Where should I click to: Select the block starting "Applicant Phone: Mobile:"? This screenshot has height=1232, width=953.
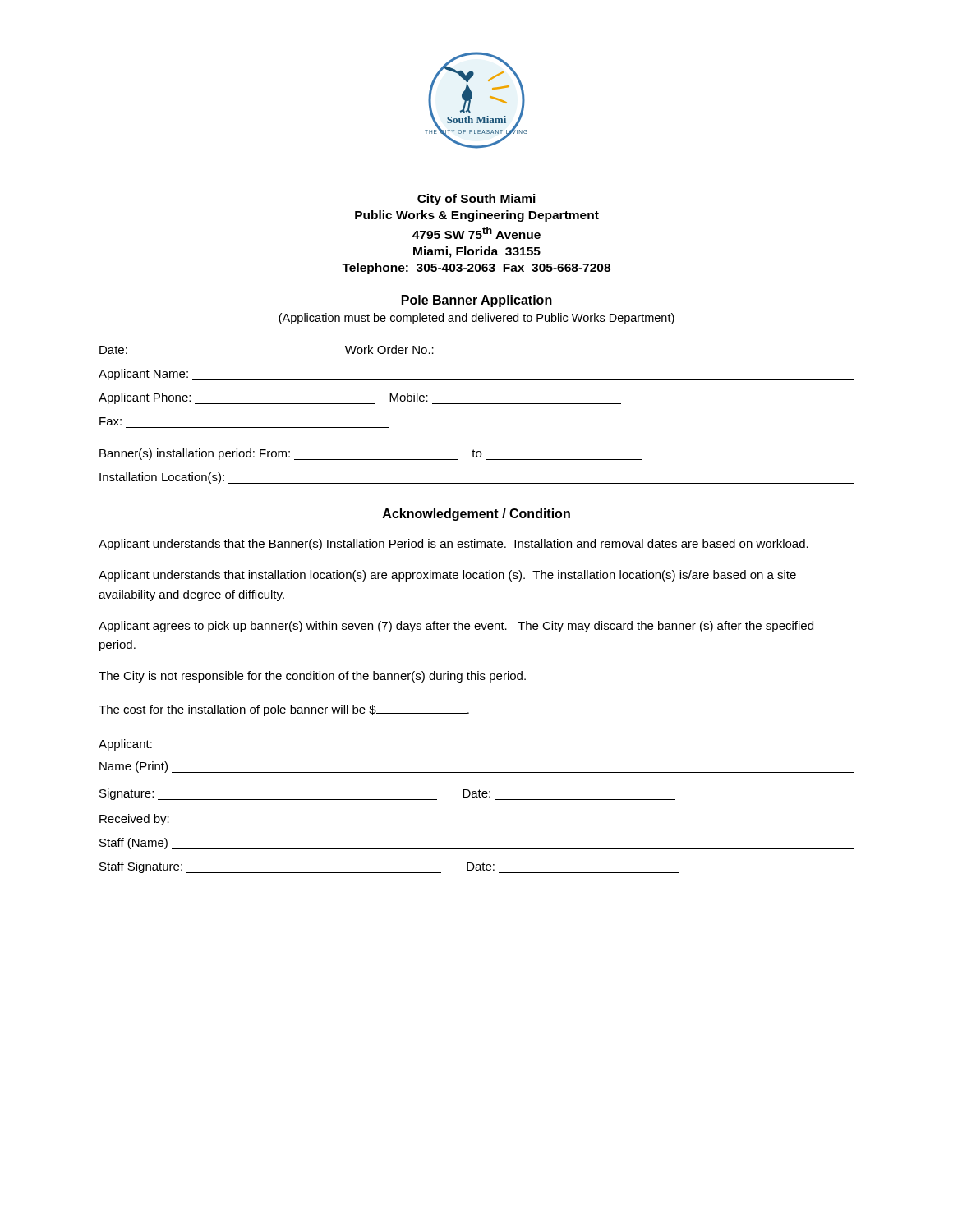[x=360, y=396]
